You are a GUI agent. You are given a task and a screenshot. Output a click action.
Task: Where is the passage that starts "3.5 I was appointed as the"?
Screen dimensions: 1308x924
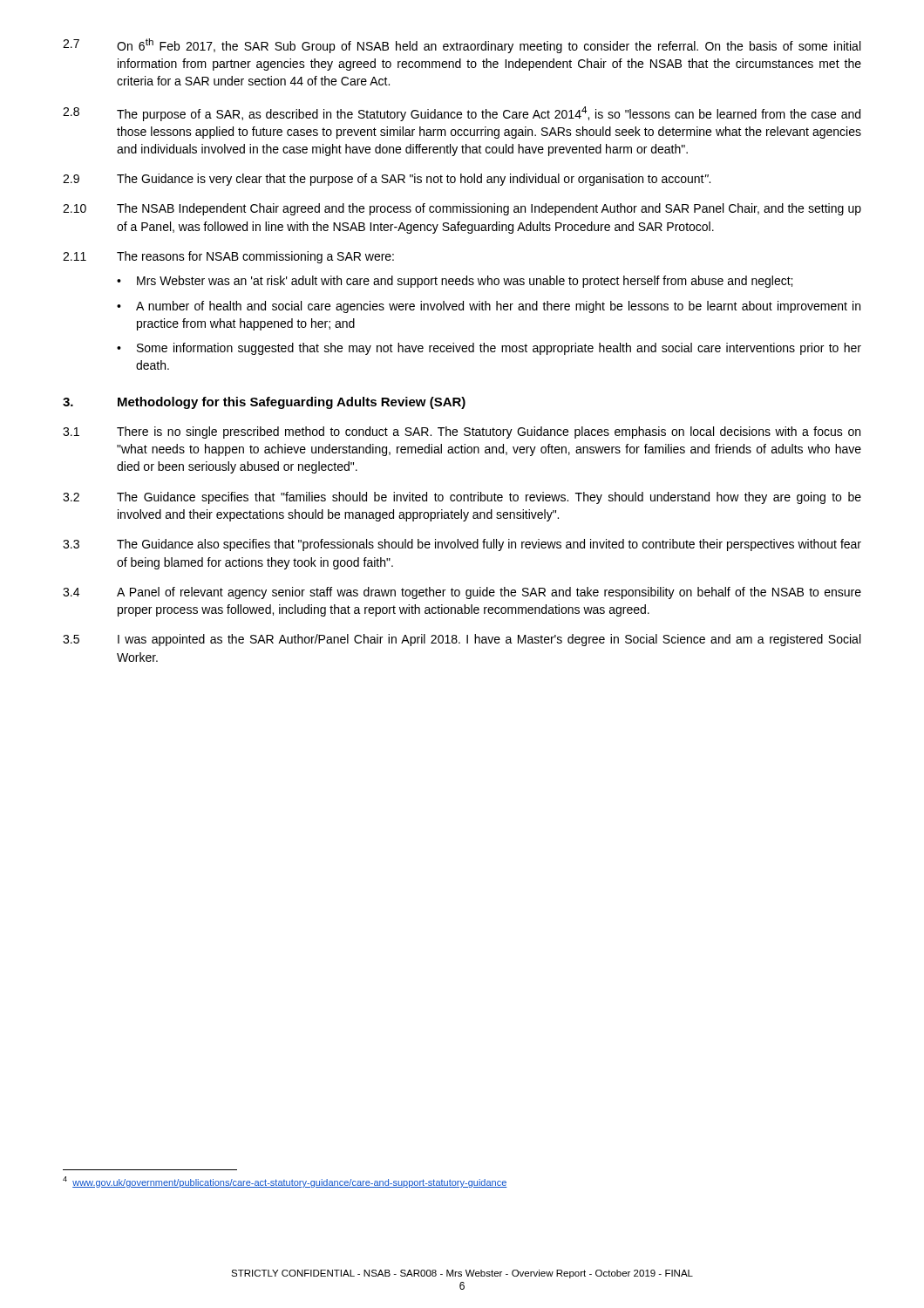pyautogui.click(x=462, y=649)
